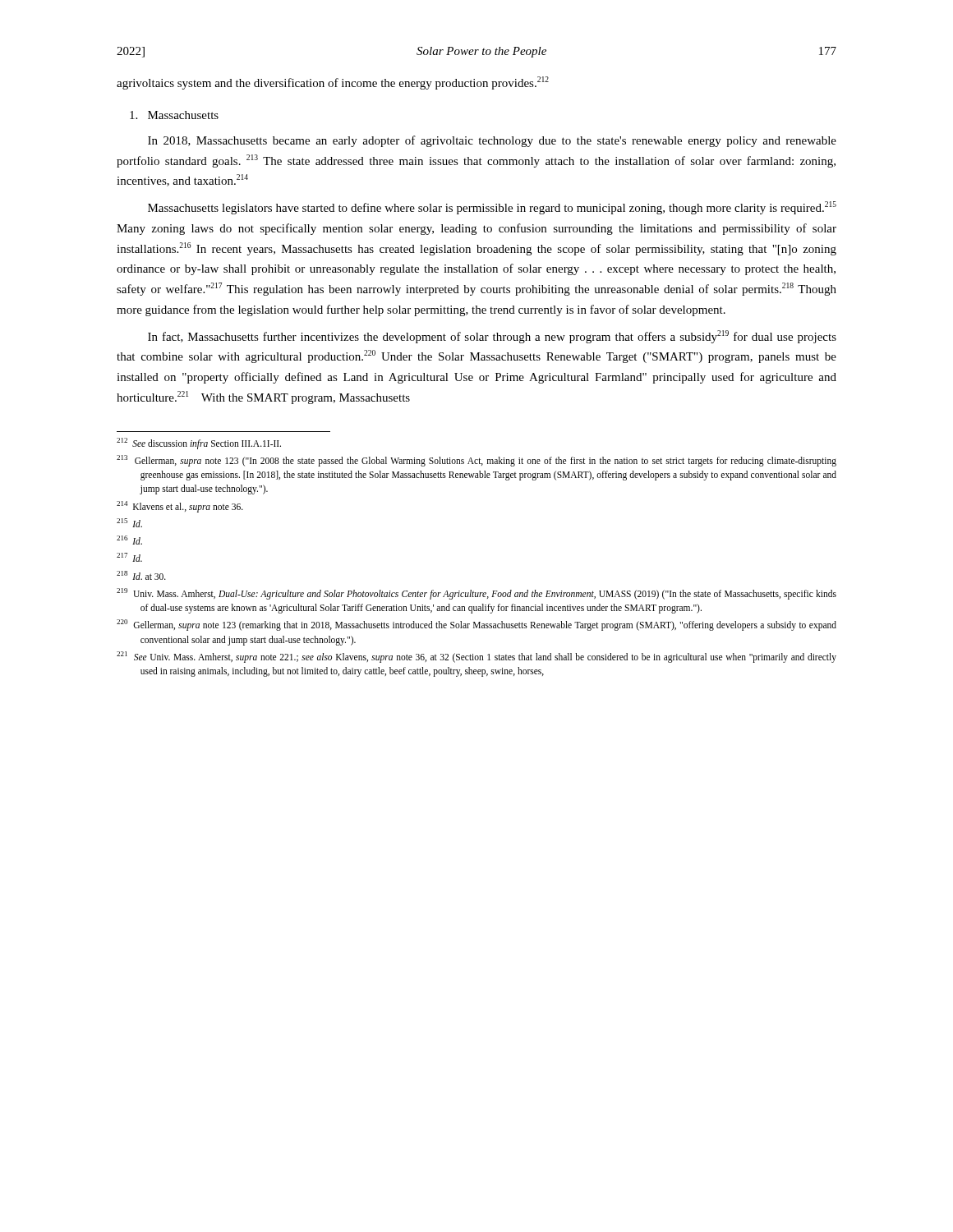Point to the text block starting "213 Gellerman, supra note"
This screenshot has height=1232, width=953.
pos(476,474)
